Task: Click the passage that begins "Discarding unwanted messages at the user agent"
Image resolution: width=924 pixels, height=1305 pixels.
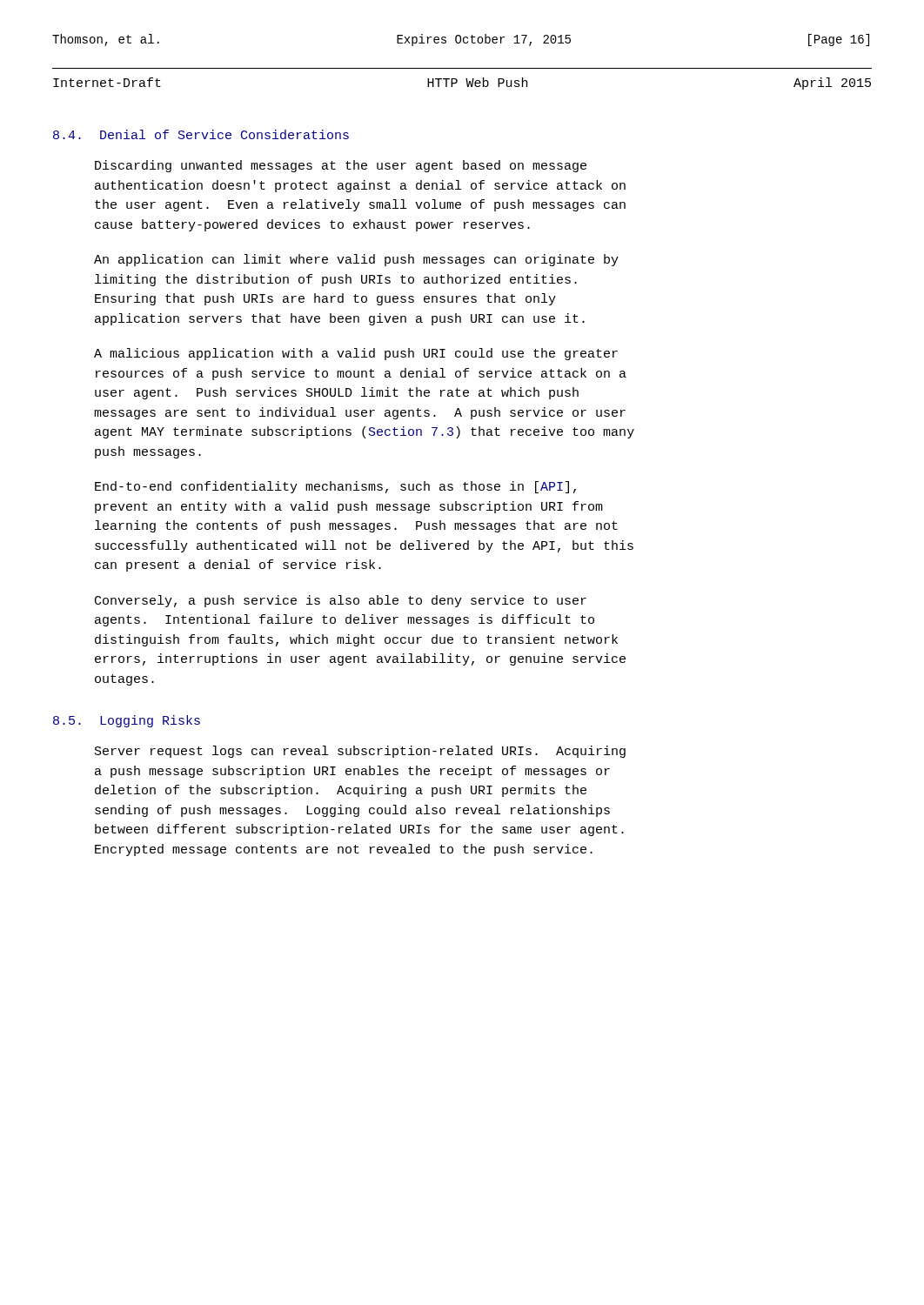Action: click(360, 196)
